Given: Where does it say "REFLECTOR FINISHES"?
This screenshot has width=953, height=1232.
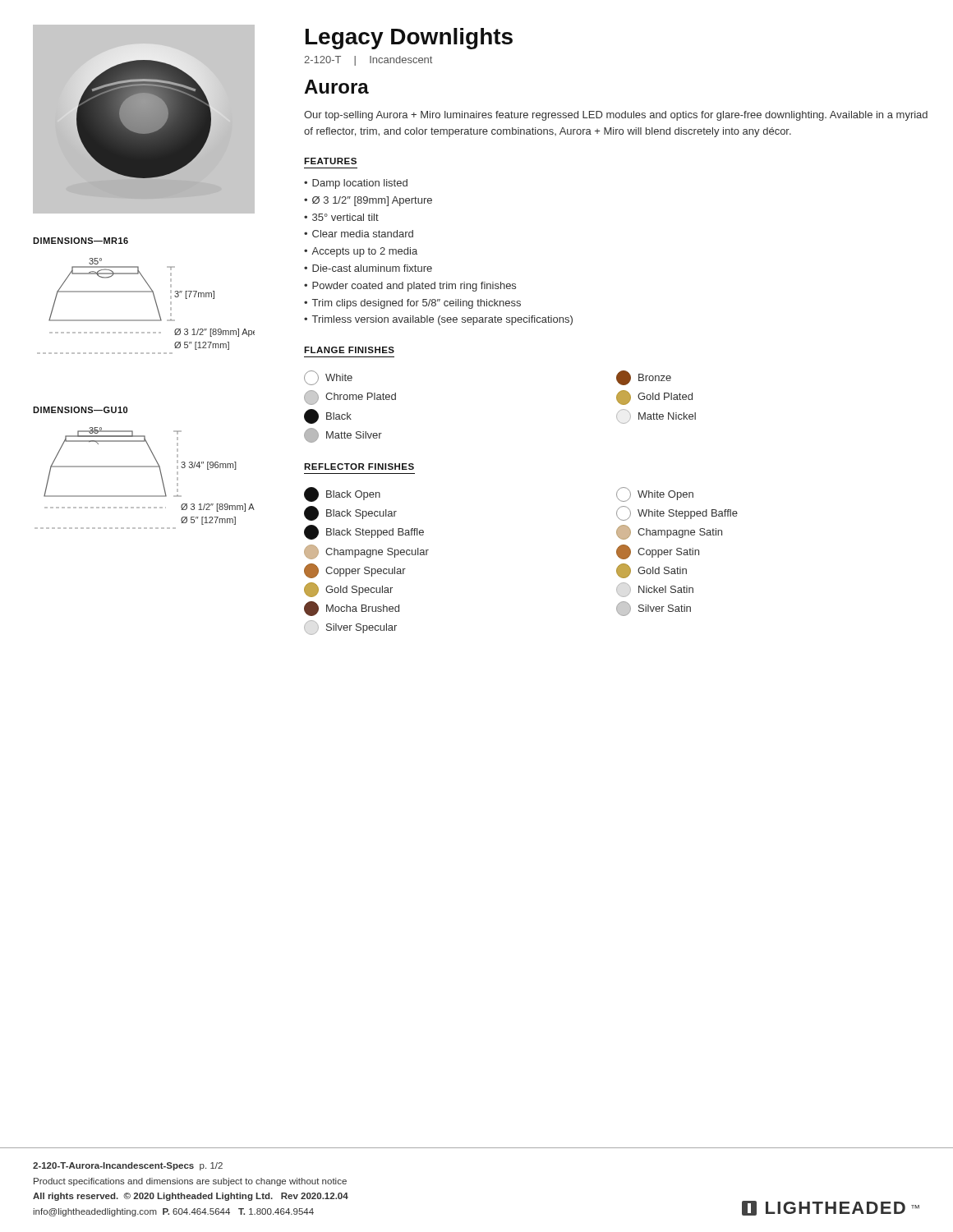Looking at the screenshot, I should coord(359,468).
